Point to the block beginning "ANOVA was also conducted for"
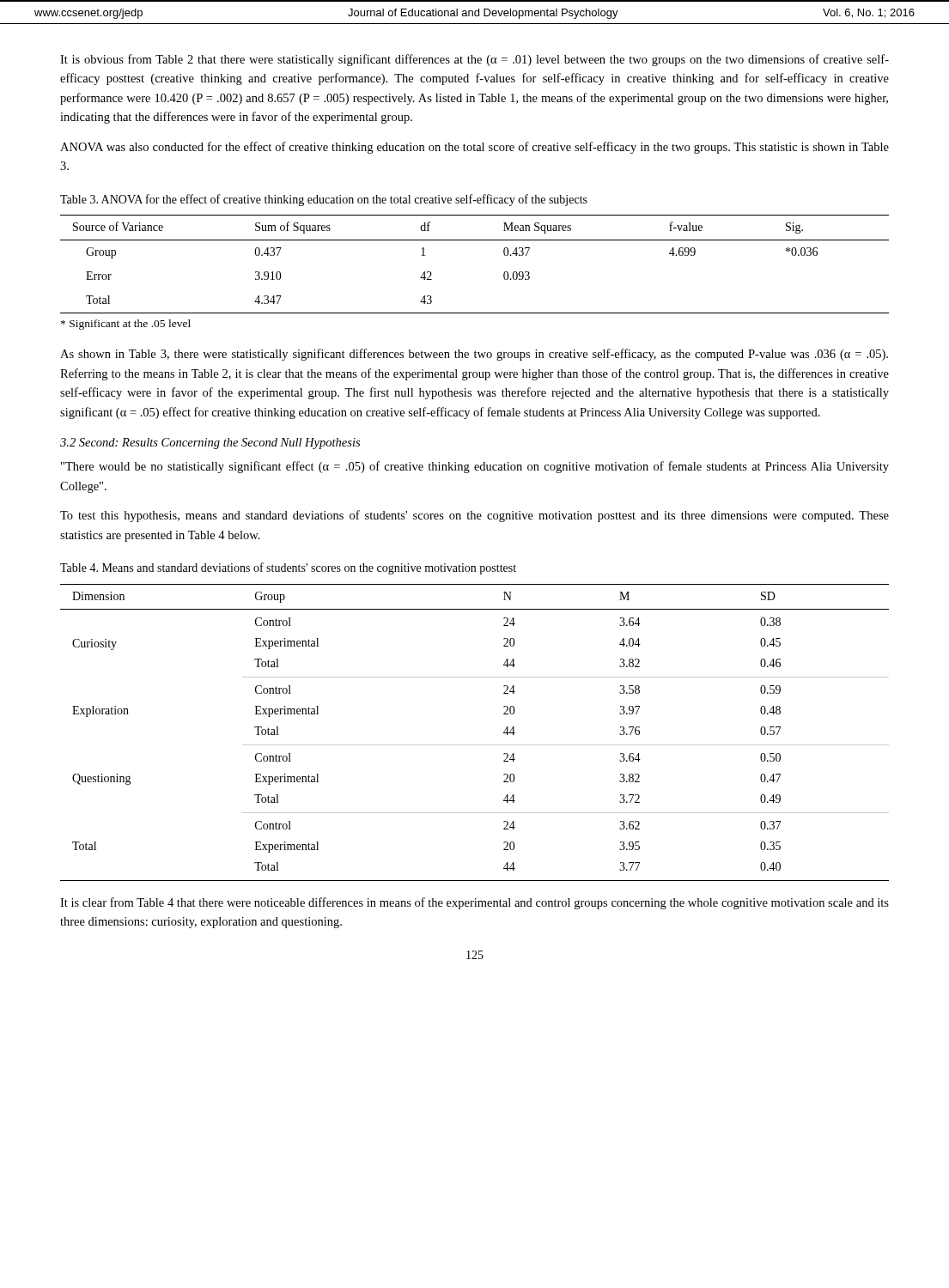Viewport: 949px width, 1288px height. coord(474,157)
